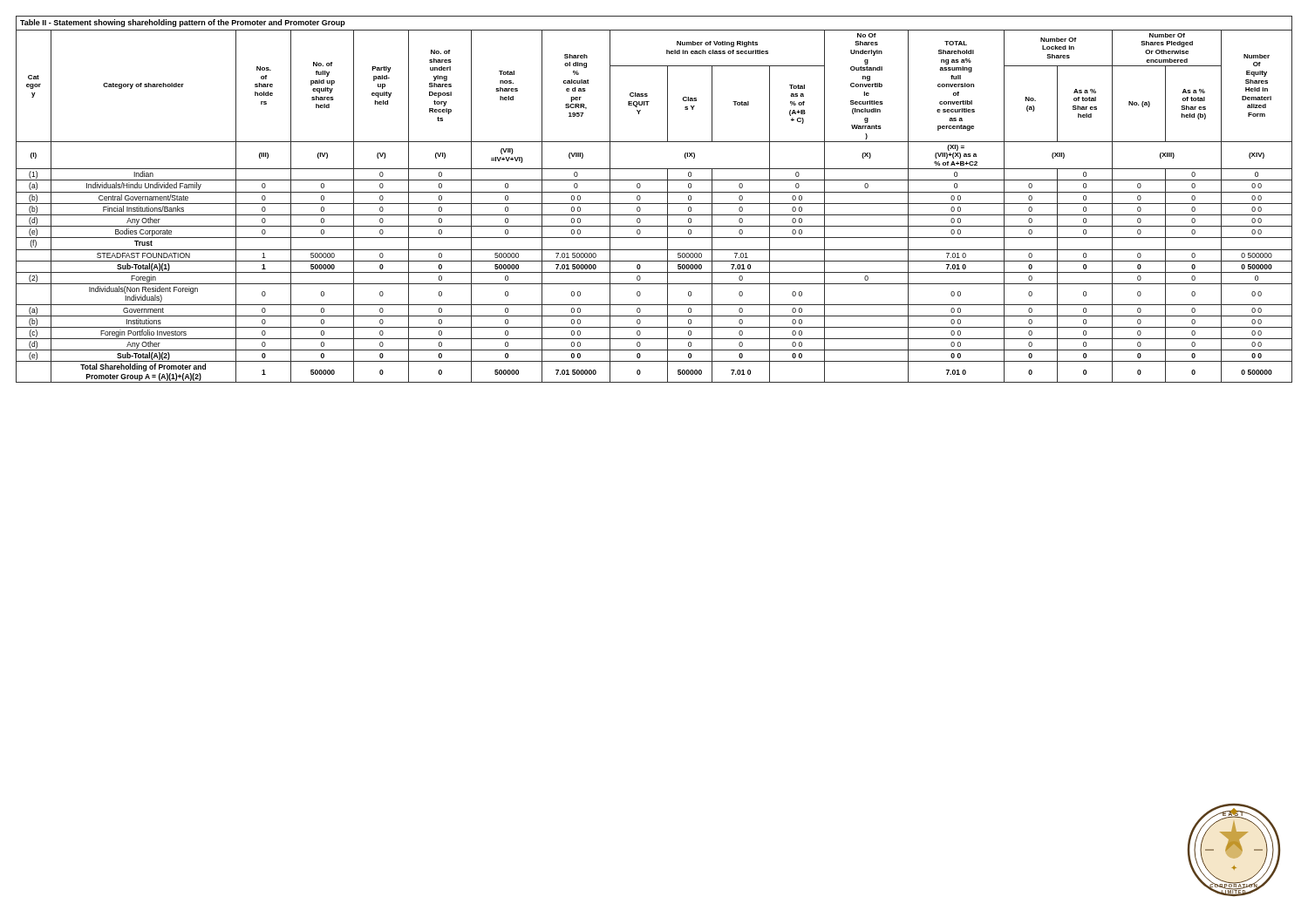Locate the logo
The image size is (1308, 924).
[1234, 850]
